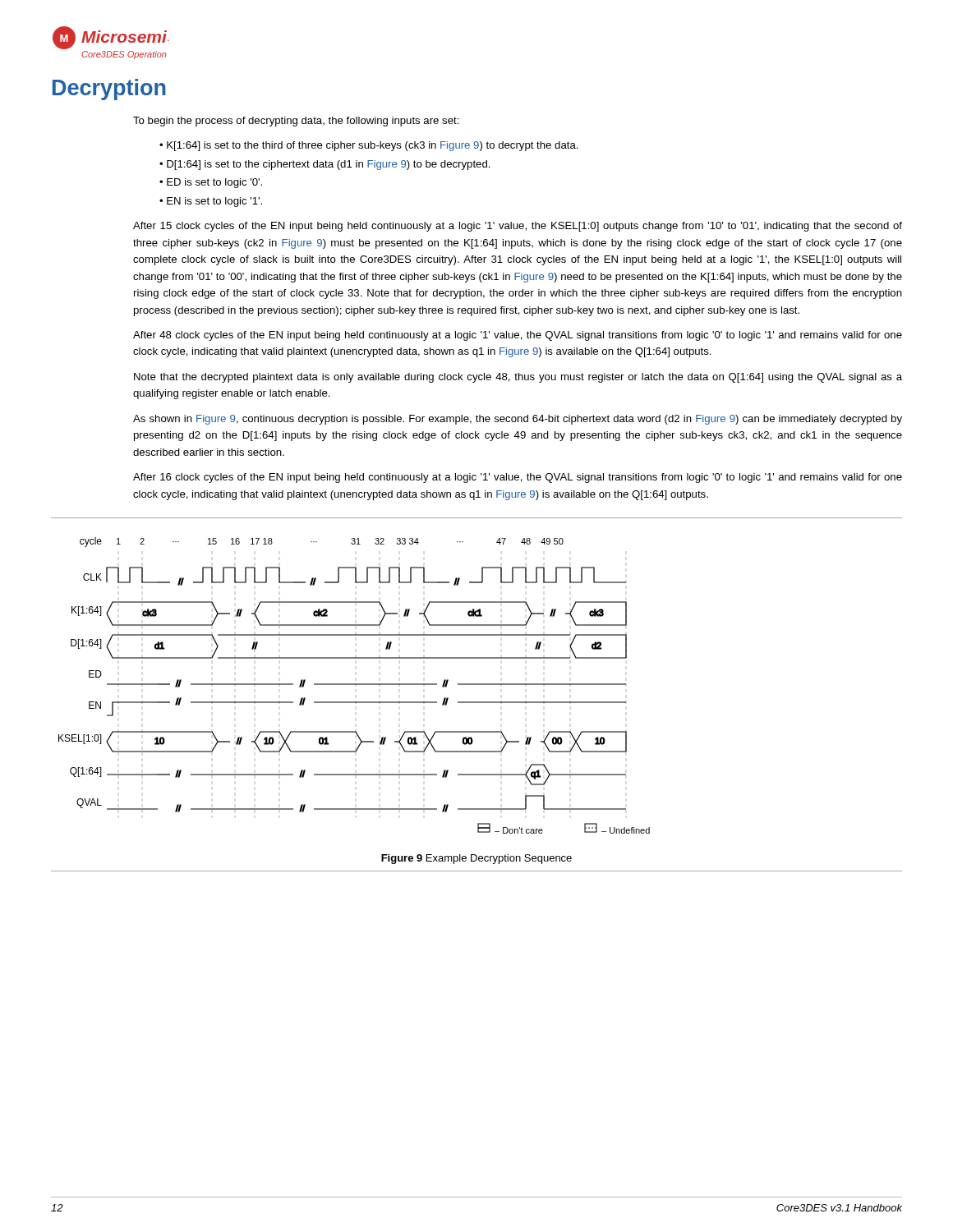Viewport: 953px width, 1232px height.
Task: Locate the text starting "• ED is set to"
Action: (211, 182)
